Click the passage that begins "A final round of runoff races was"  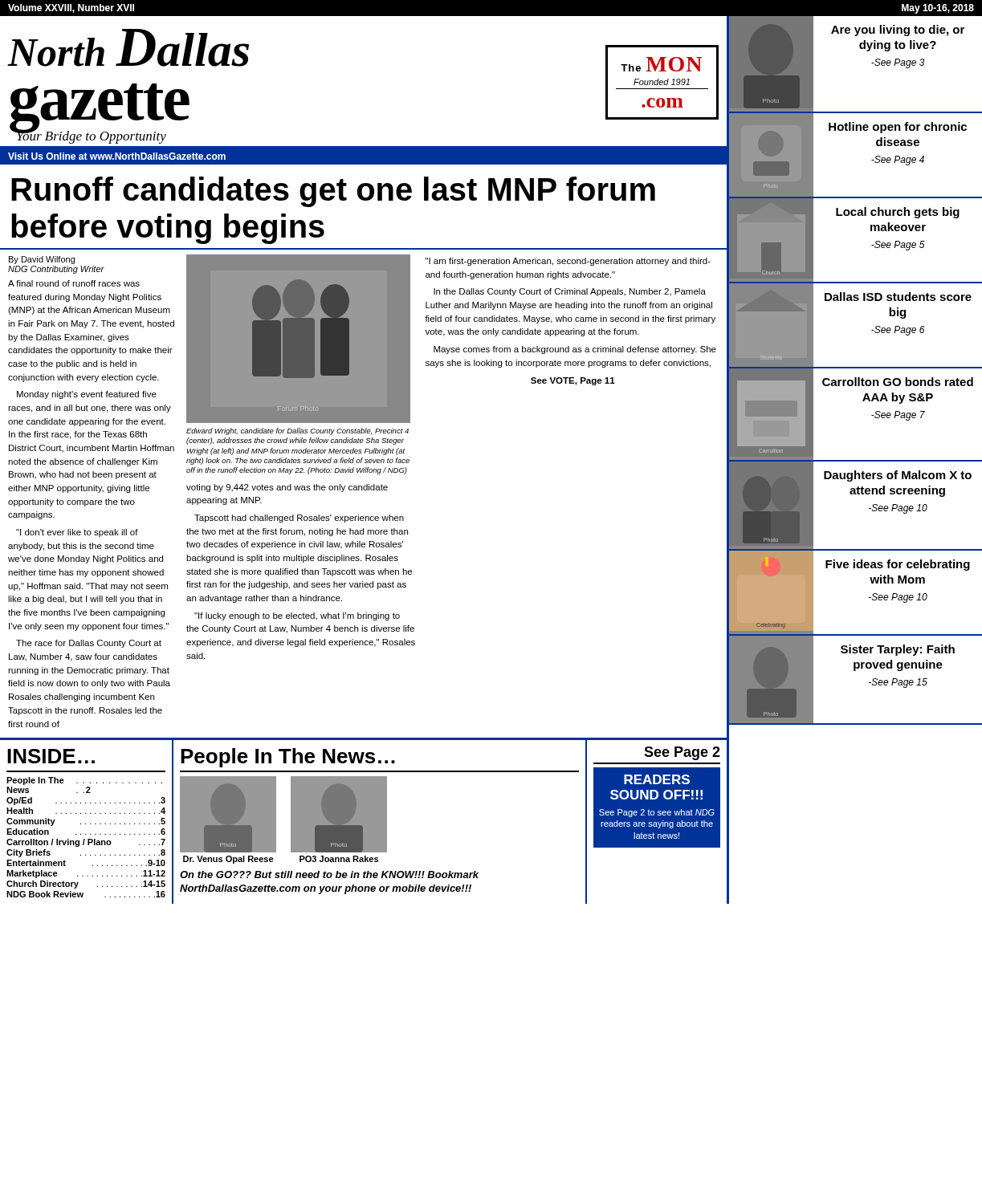pyautogui.click(x=92, y=504)
